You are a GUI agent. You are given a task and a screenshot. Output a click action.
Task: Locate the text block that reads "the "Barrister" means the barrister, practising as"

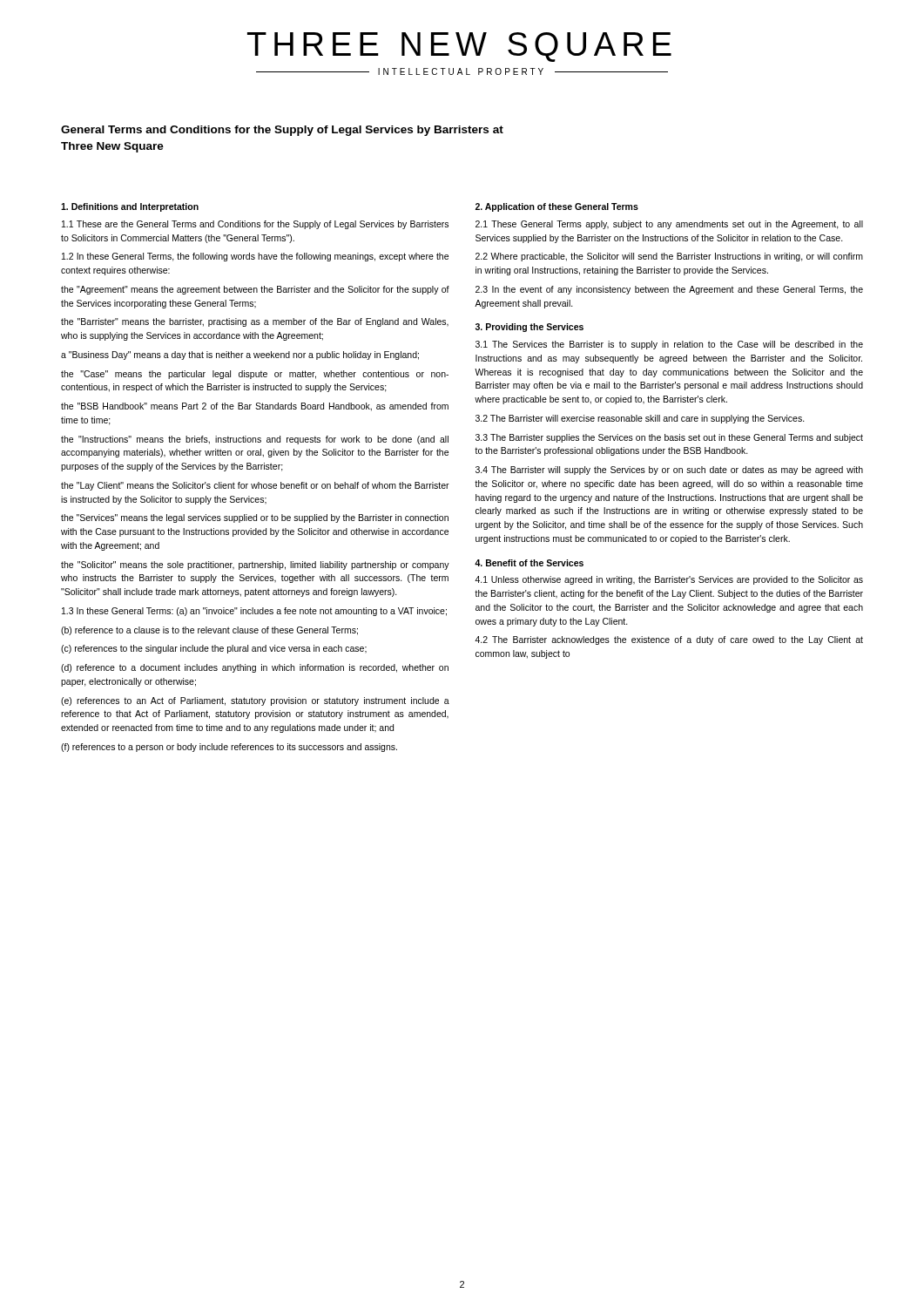[255, 329]
